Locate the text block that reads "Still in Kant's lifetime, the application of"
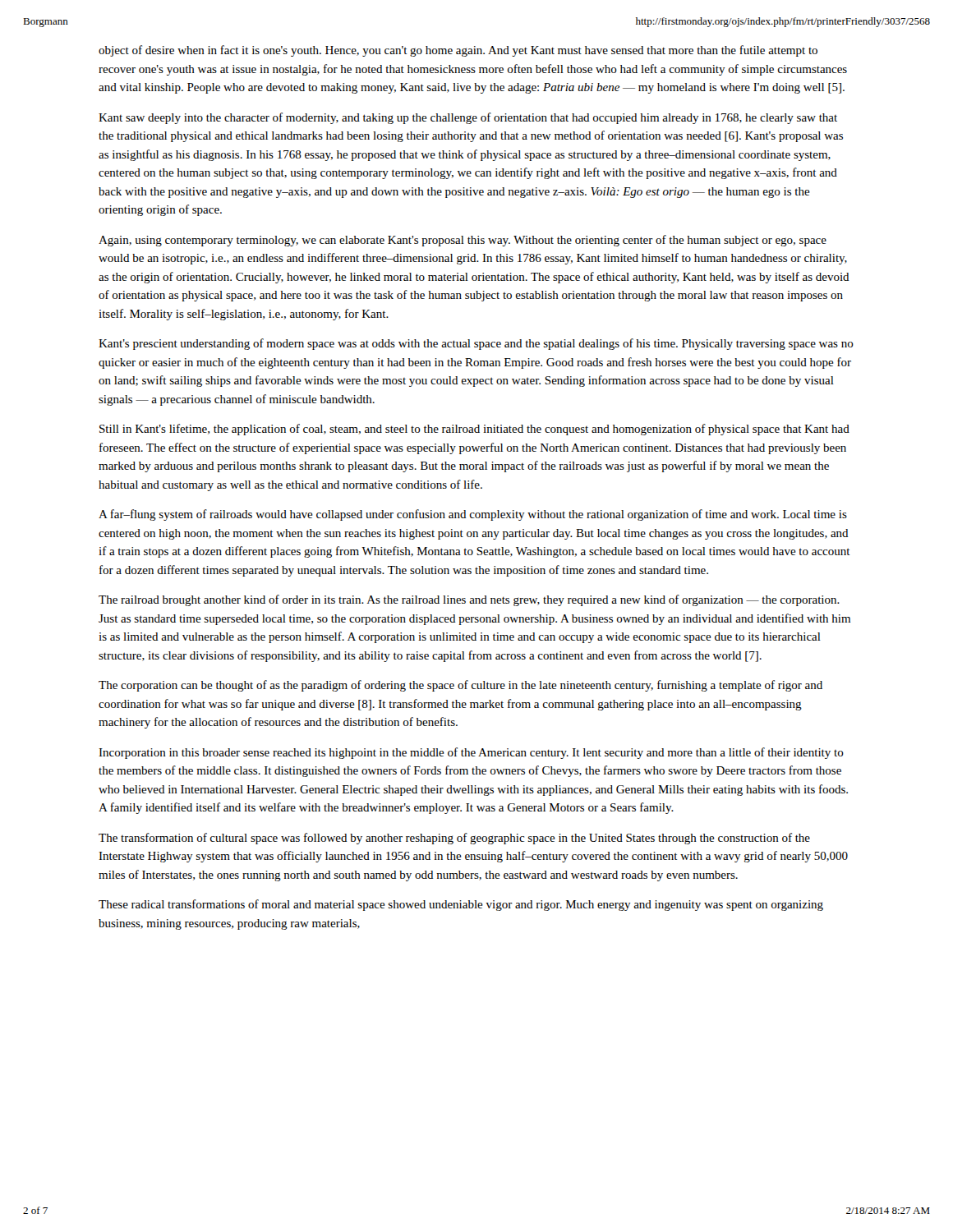 coord(474,456)
